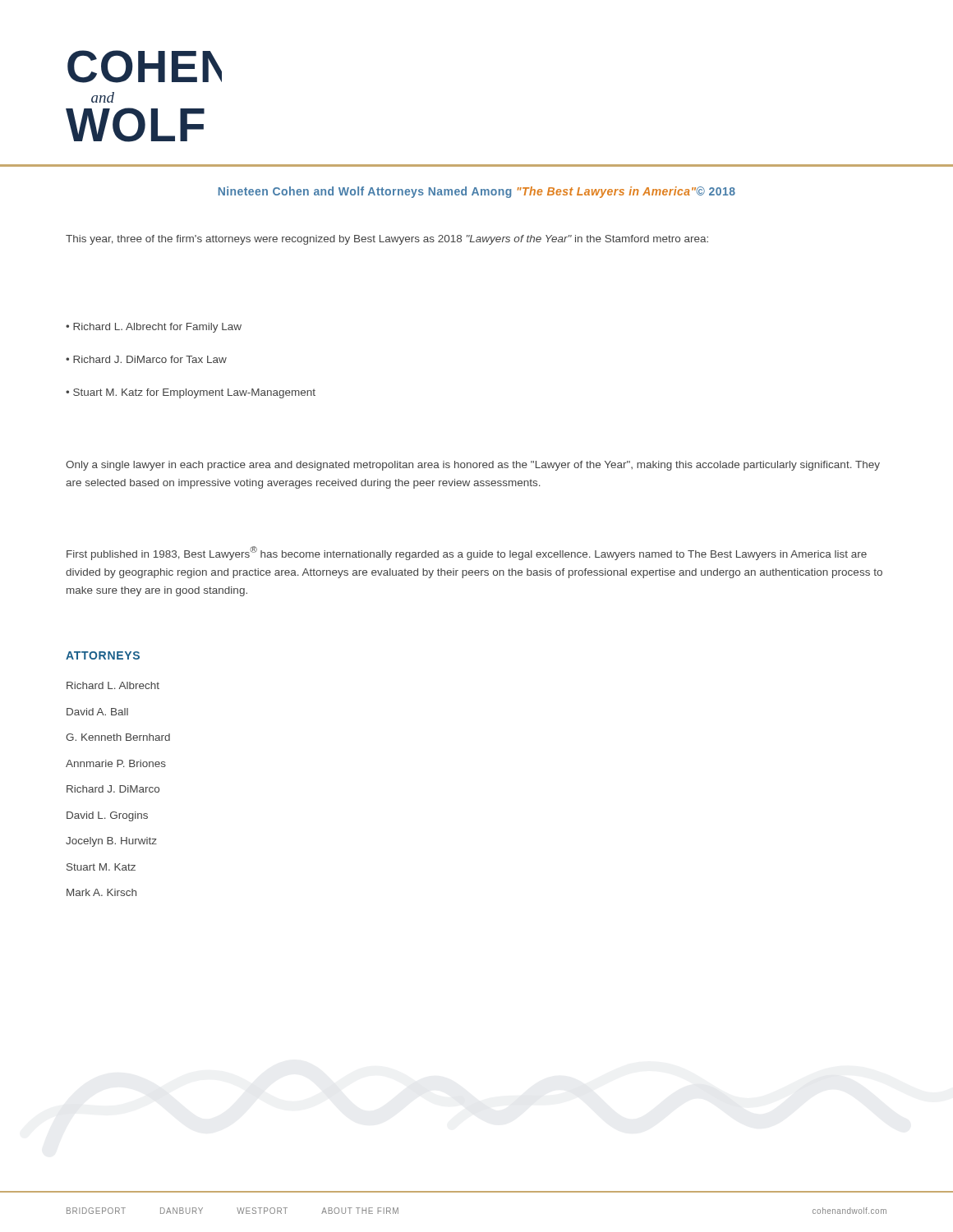This screenshot has height=1232, width=953.
Task: Locate the list item containing "Jocelyn B. Hurwitz"
Action: (111, 841)
